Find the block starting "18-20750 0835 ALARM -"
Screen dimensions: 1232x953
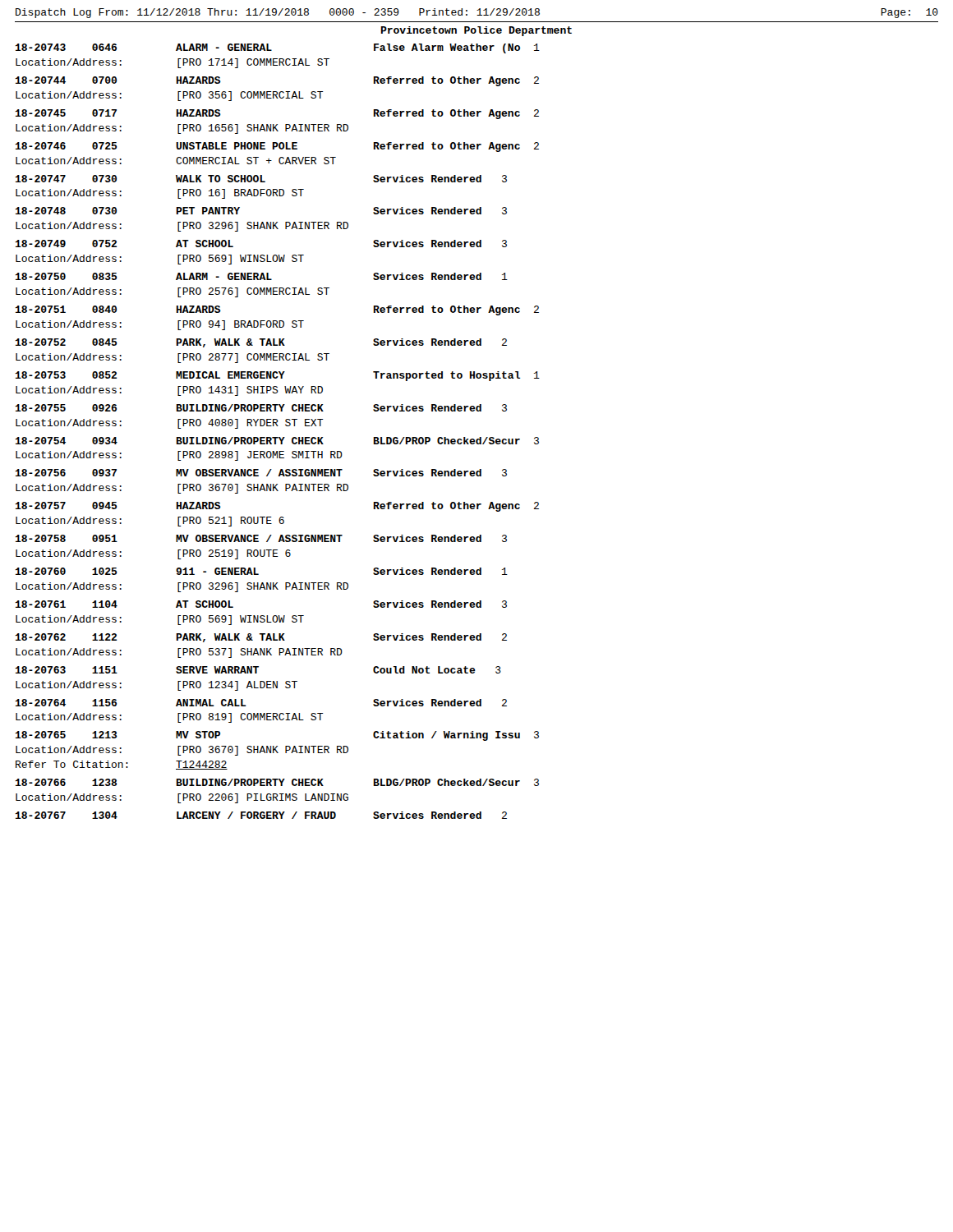pyautogui.click(x=476, y=278)
